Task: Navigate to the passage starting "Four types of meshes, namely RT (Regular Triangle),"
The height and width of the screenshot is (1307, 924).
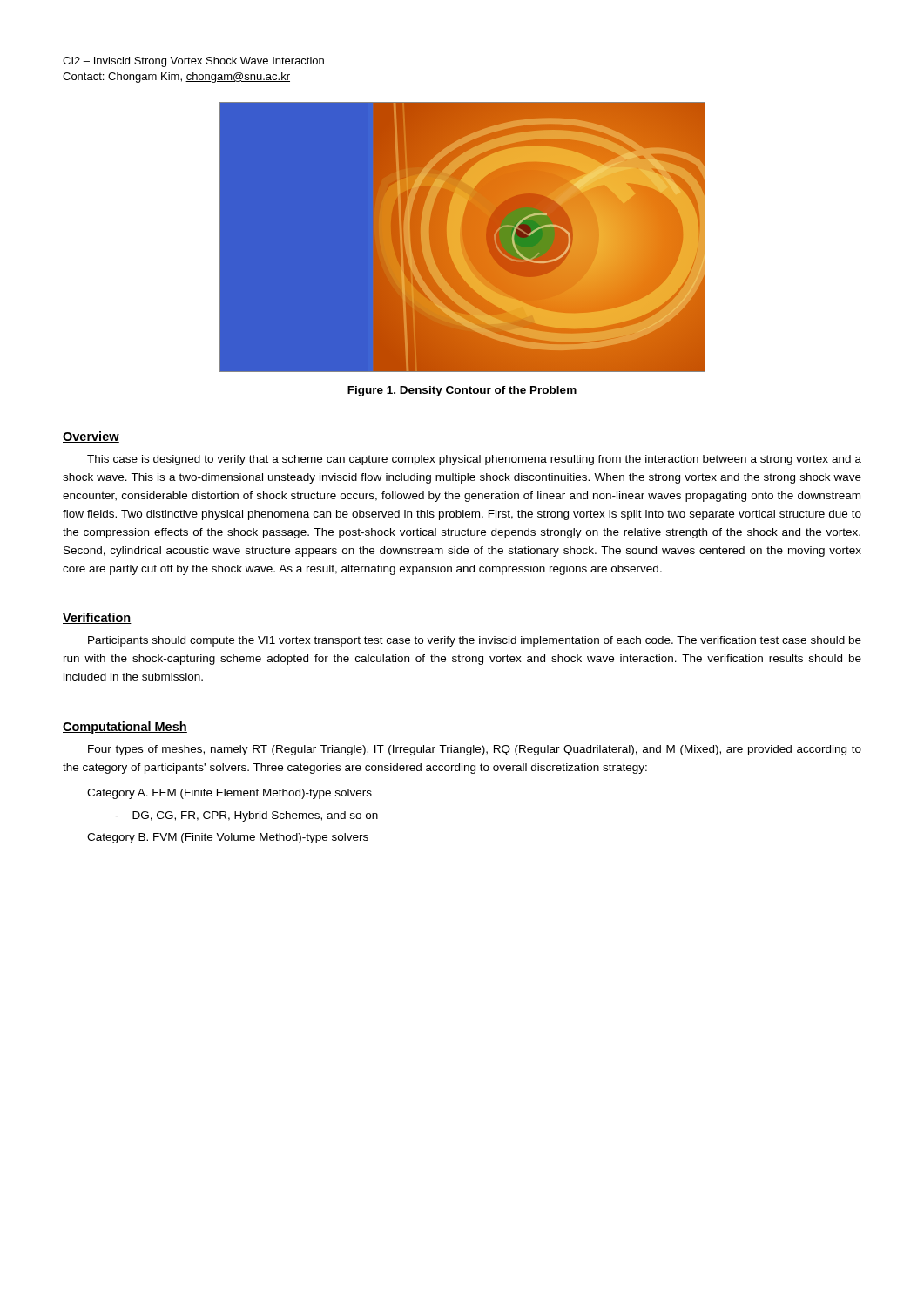Action: [x=462, y=758]
